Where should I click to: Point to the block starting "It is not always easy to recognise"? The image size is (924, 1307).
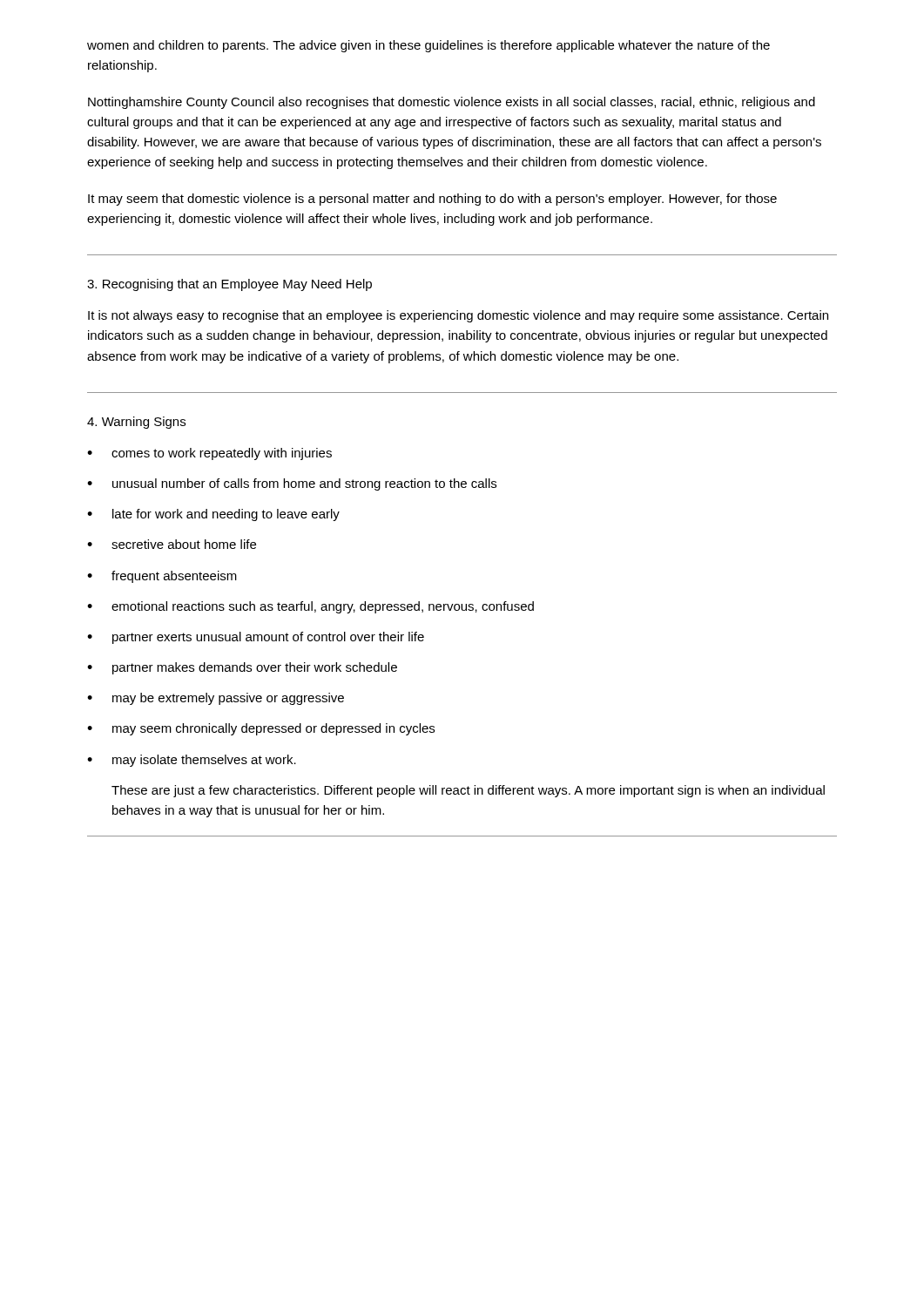(458, 335)
